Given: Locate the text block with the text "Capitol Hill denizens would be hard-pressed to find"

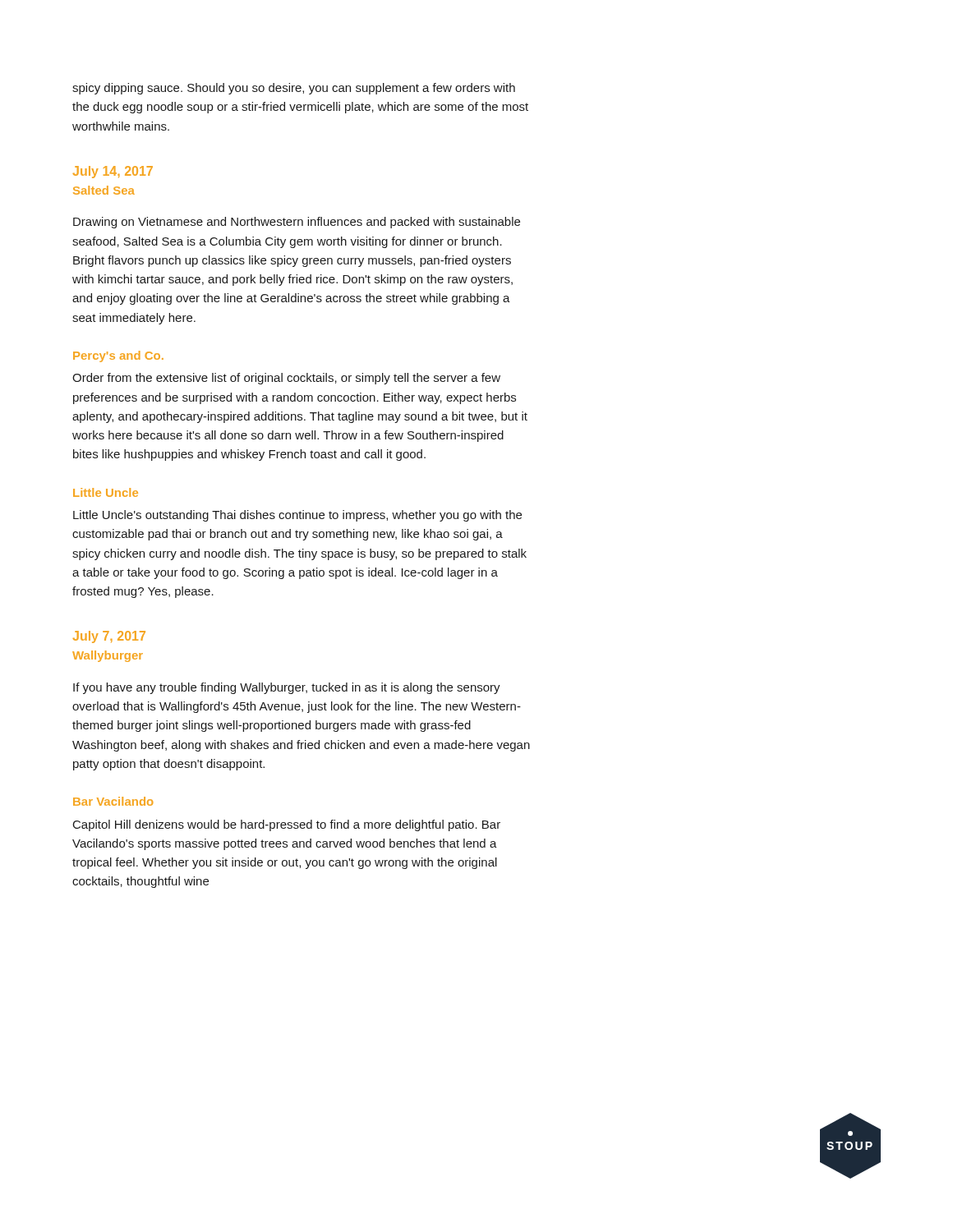Looking at the screenshot, I should coord(302,853).
